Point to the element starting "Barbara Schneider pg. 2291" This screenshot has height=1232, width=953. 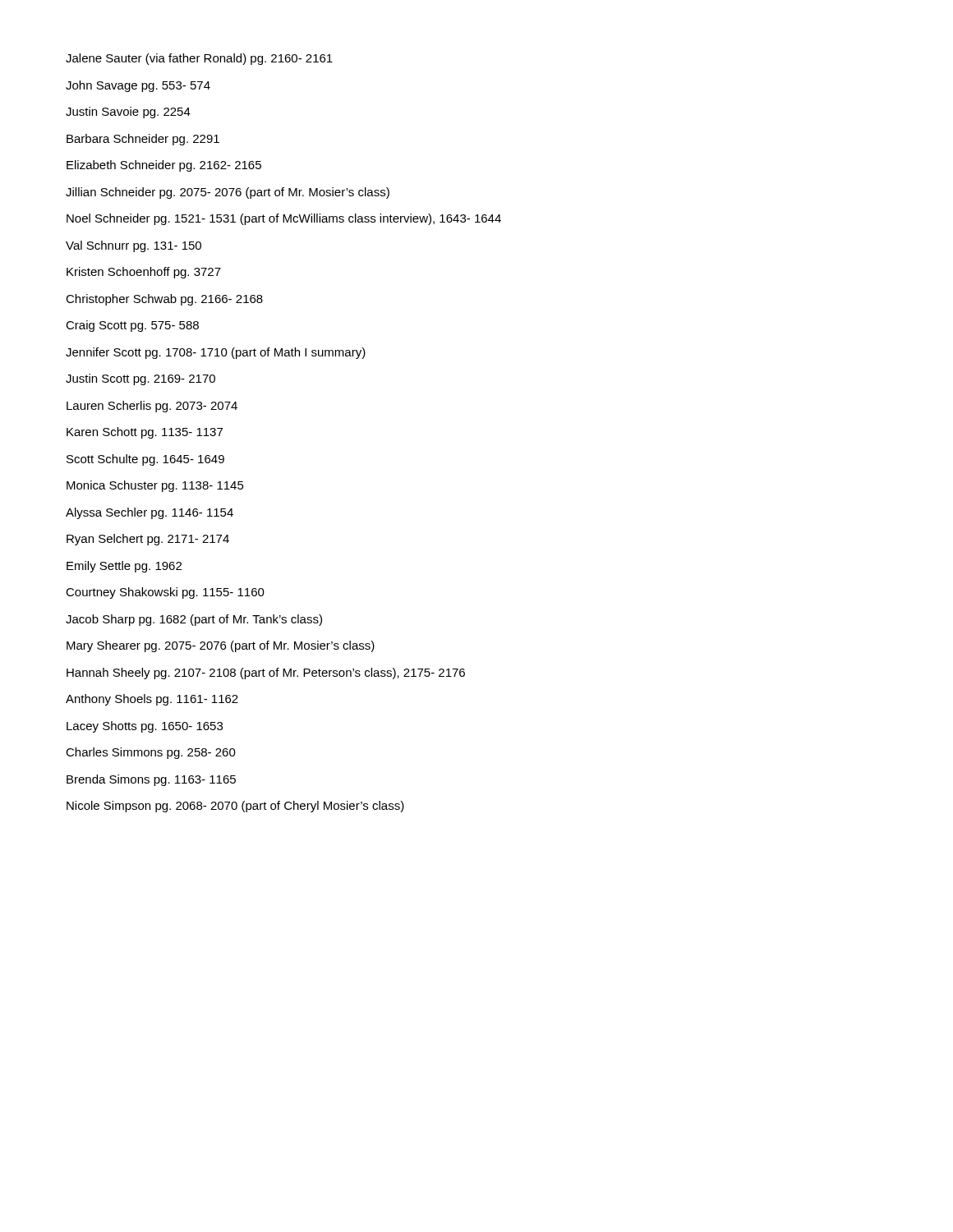[143, 138]
